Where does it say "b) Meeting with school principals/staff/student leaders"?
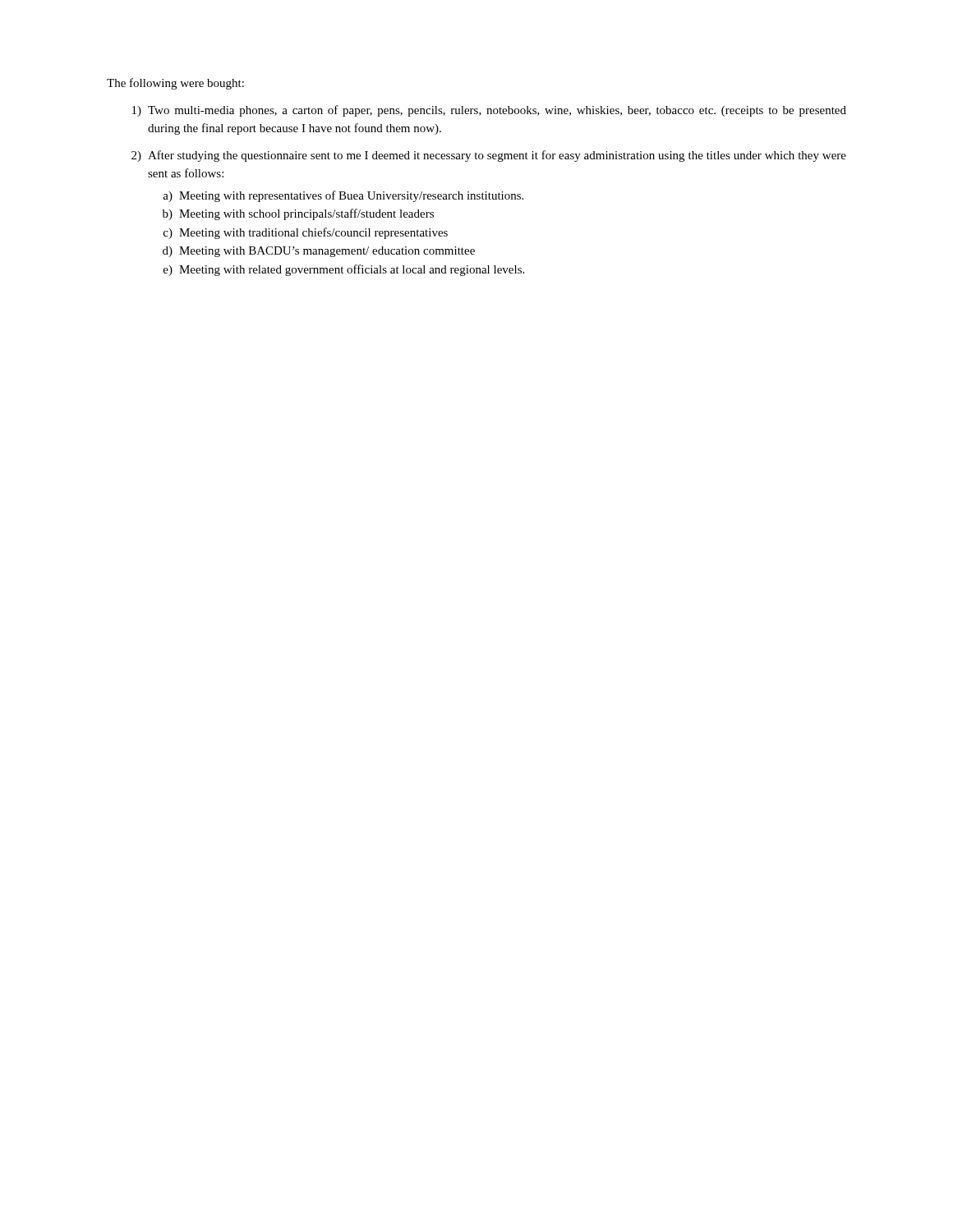Screen dimensions: 1232x953 [x=291, y=214]
